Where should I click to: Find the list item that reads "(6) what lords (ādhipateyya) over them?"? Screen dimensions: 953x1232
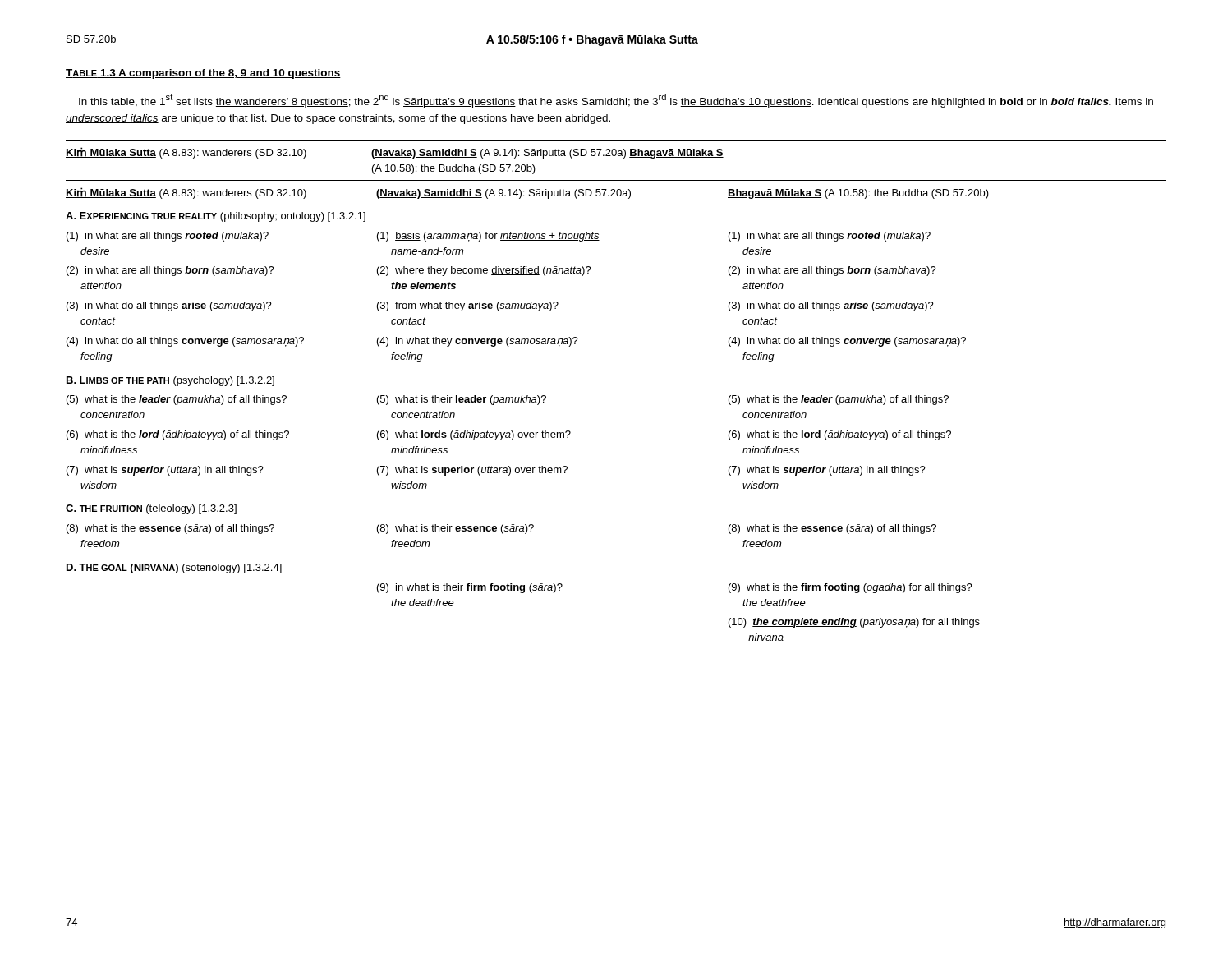474,442
